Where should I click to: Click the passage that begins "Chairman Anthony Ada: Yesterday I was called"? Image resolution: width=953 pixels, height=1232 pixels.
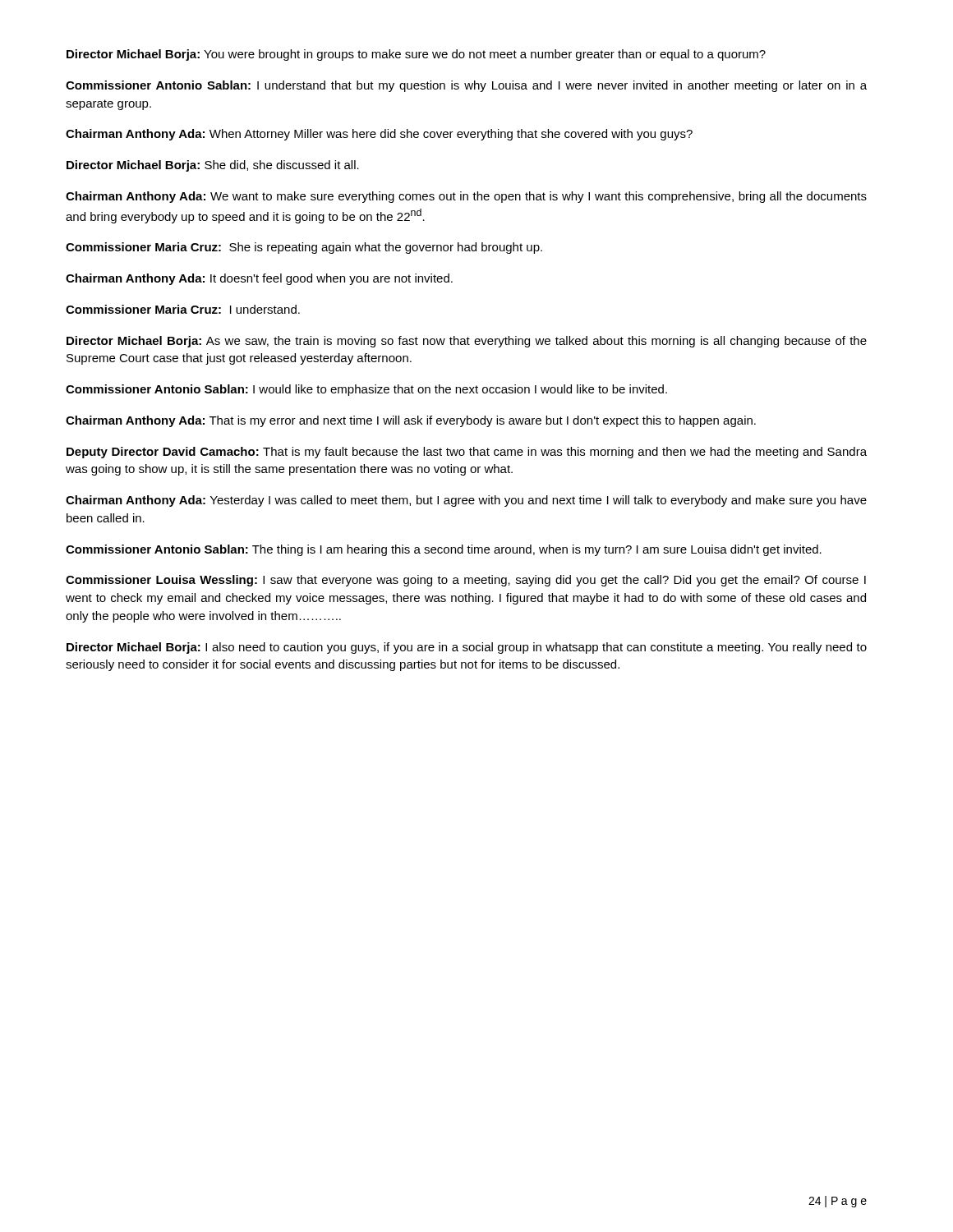point(466,509)
